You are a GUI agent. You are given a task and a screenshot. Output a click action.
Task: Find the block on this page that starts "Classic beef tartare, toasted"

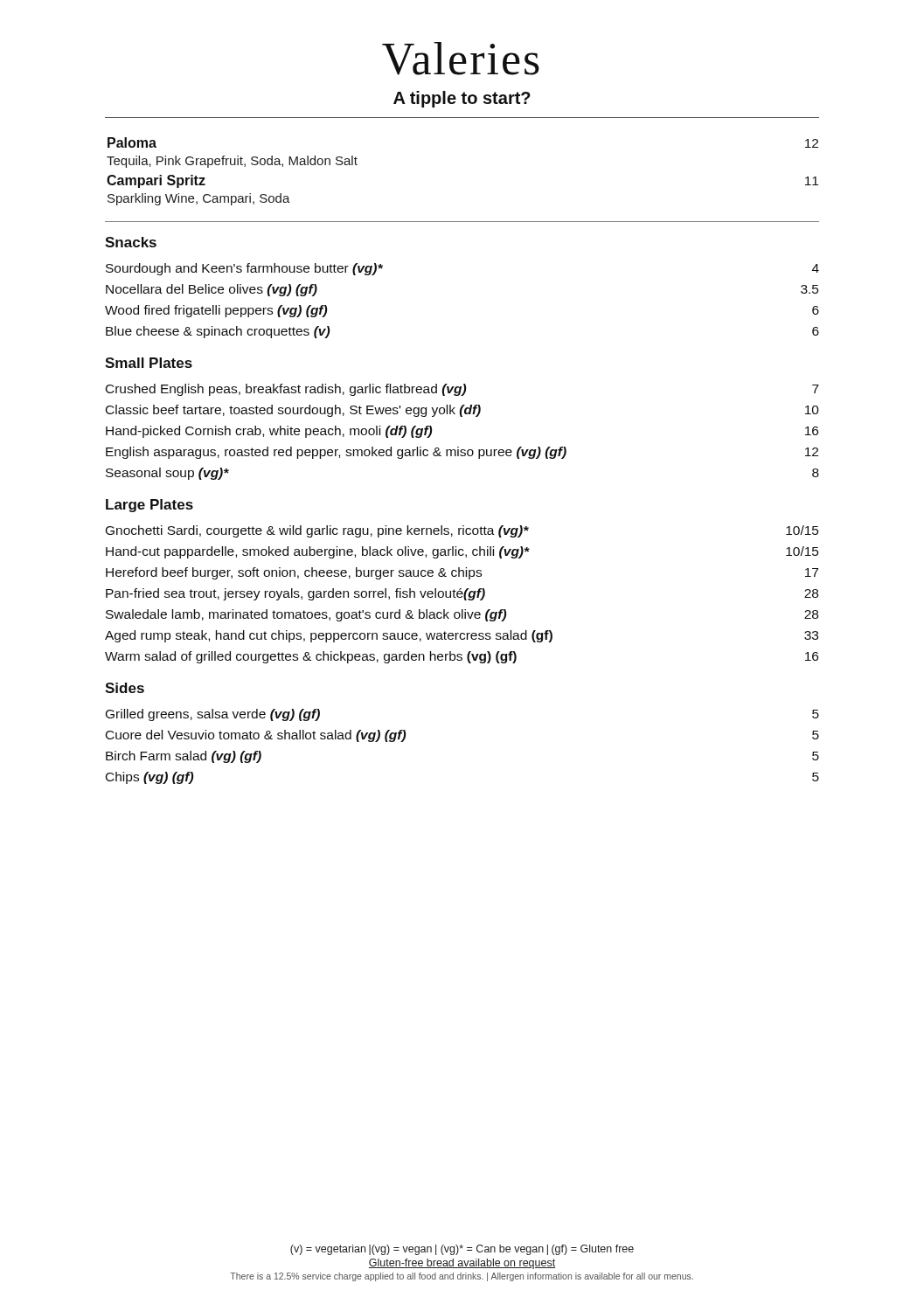[462, 410]
